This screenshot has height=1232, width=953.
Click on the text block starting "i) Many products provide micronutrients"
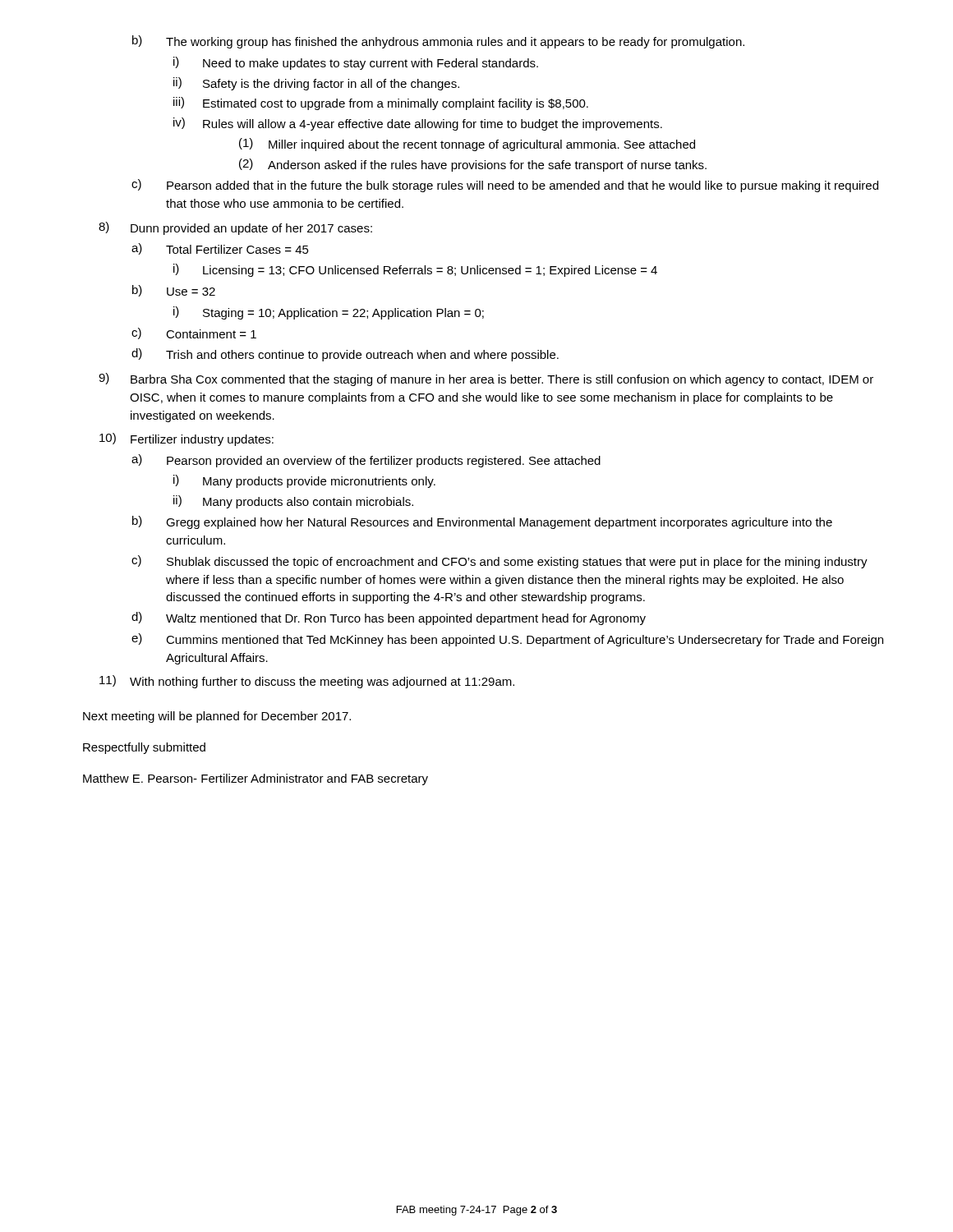point(304,481)
